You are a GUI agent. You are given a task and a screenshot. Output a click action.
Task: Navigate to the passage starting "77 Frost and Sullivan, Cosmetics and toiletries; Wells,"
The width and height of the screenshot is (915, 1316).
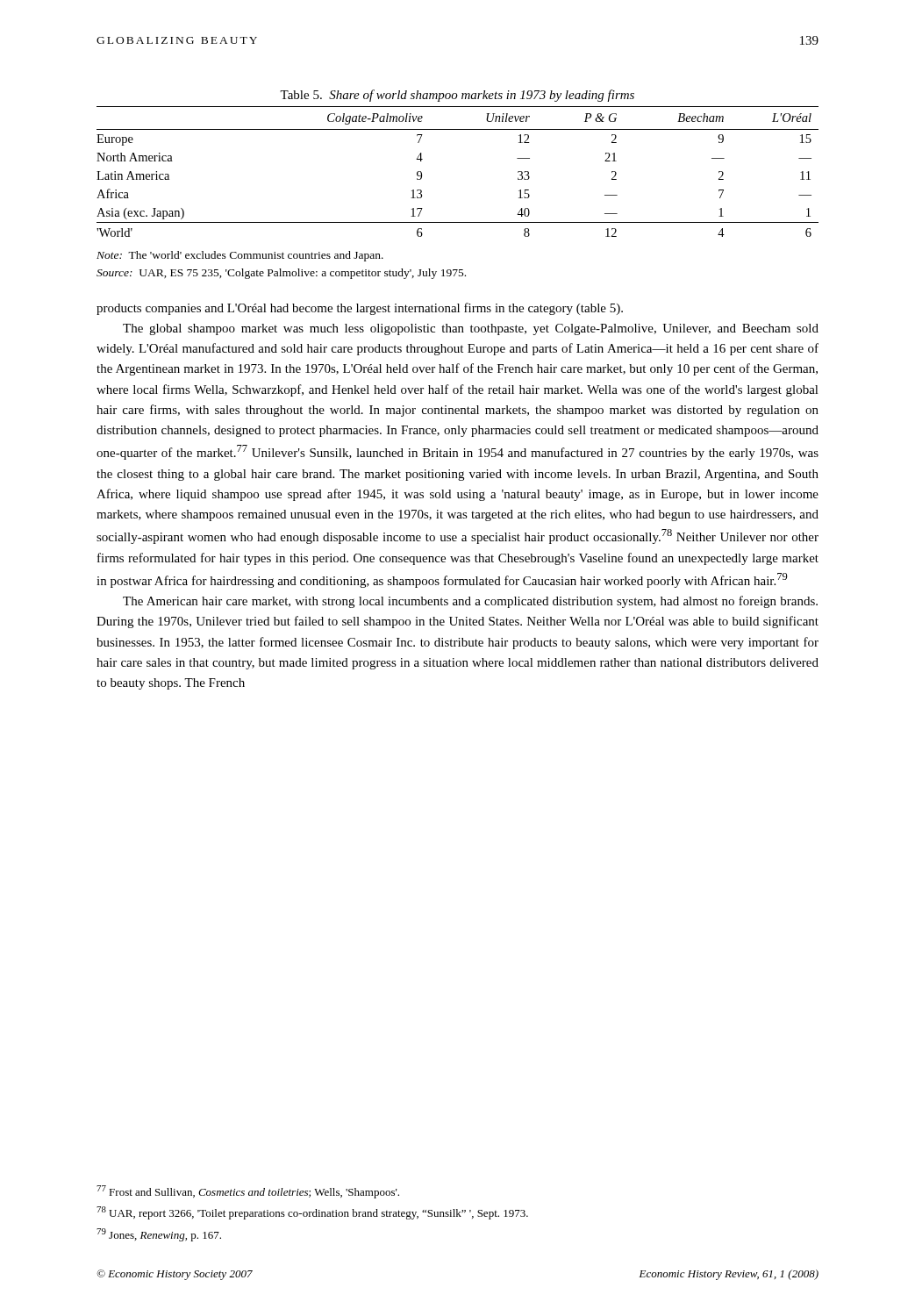click(x=248, y=1190)
